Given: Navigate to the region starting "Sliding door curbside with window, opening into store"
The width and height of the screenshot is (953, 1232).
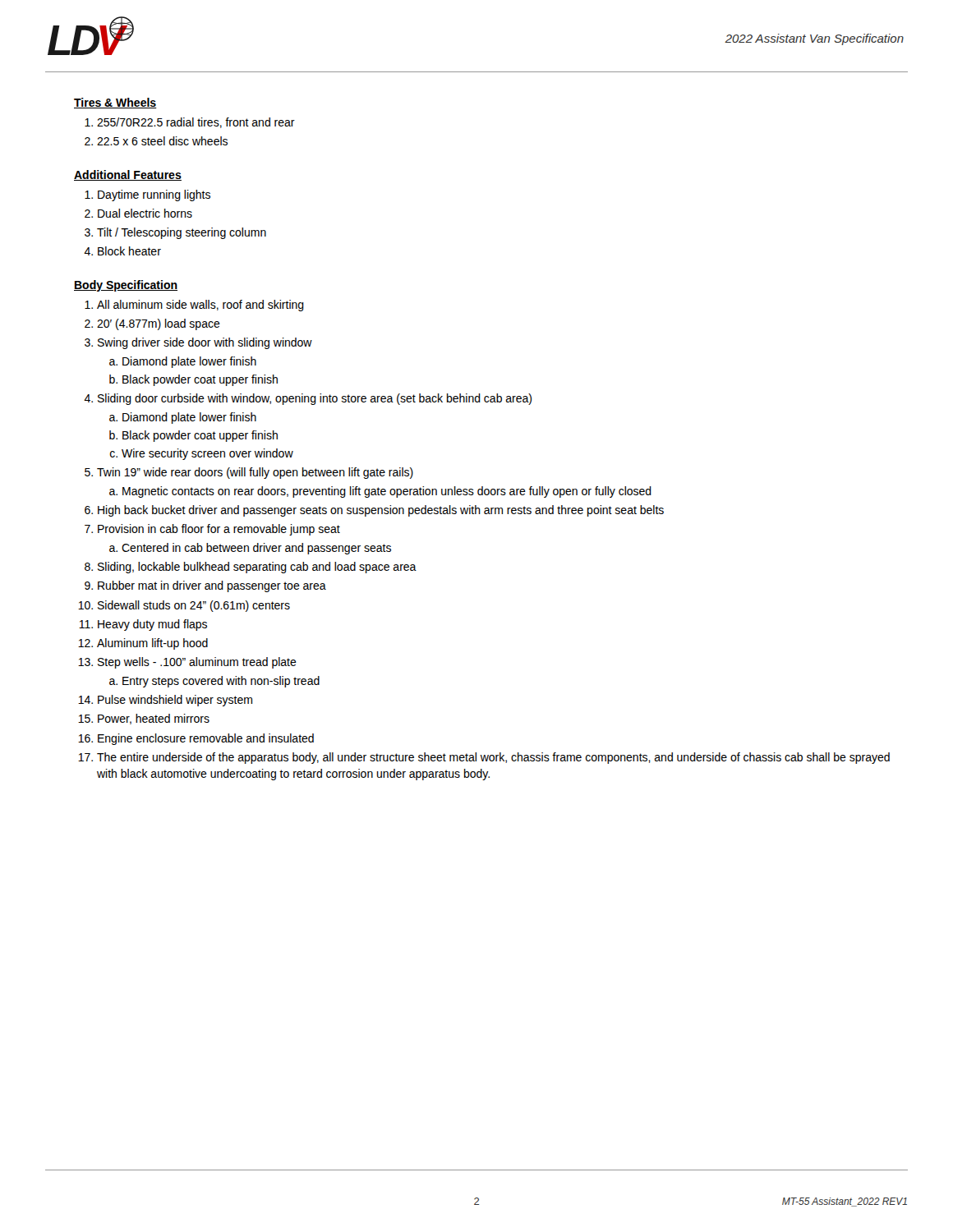Looking at the screenshot, I should (x=315, y=399).
